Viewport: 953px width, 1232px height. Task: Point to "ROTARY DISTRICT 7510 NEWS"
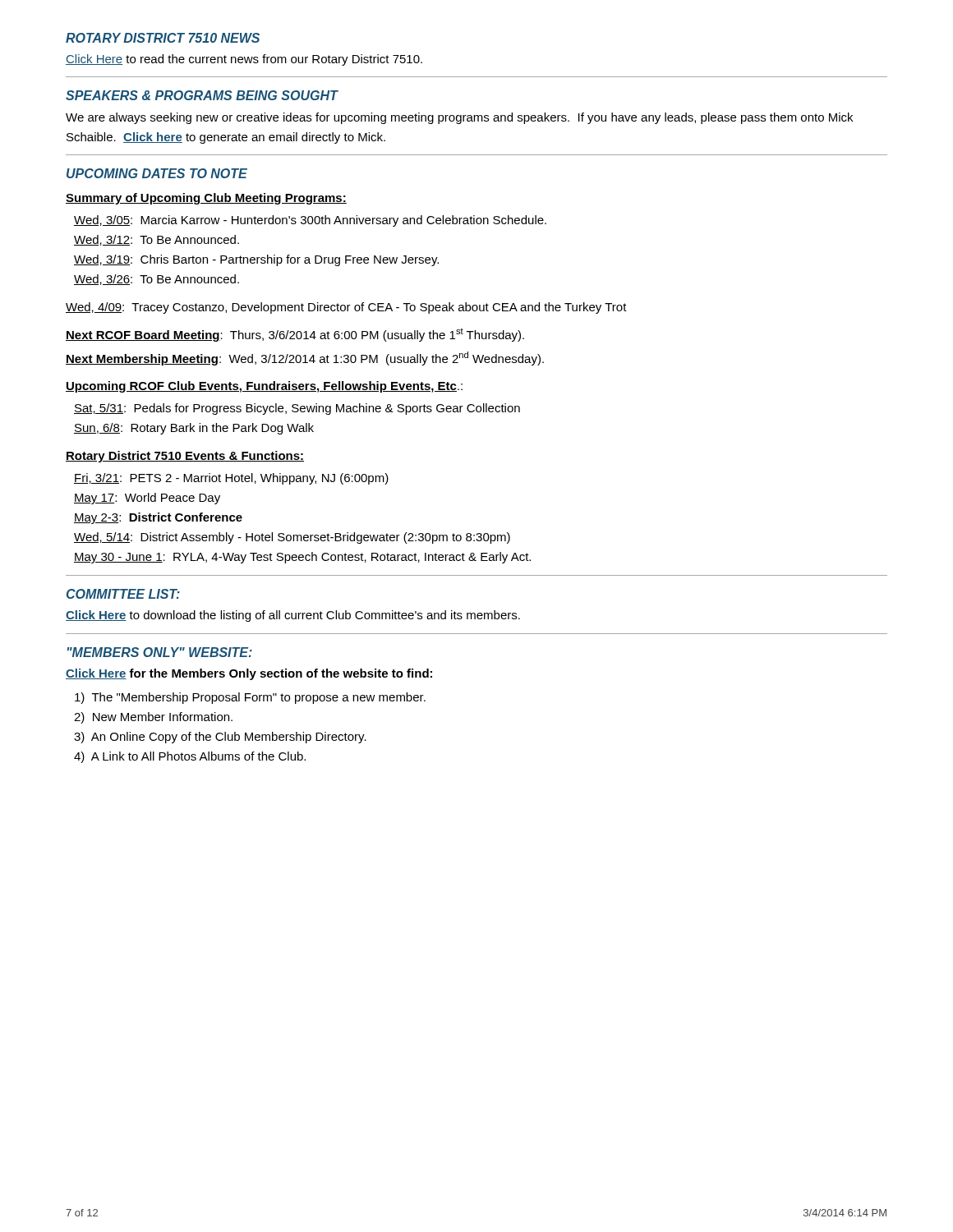pyautogui.click(x=163, y=38)
